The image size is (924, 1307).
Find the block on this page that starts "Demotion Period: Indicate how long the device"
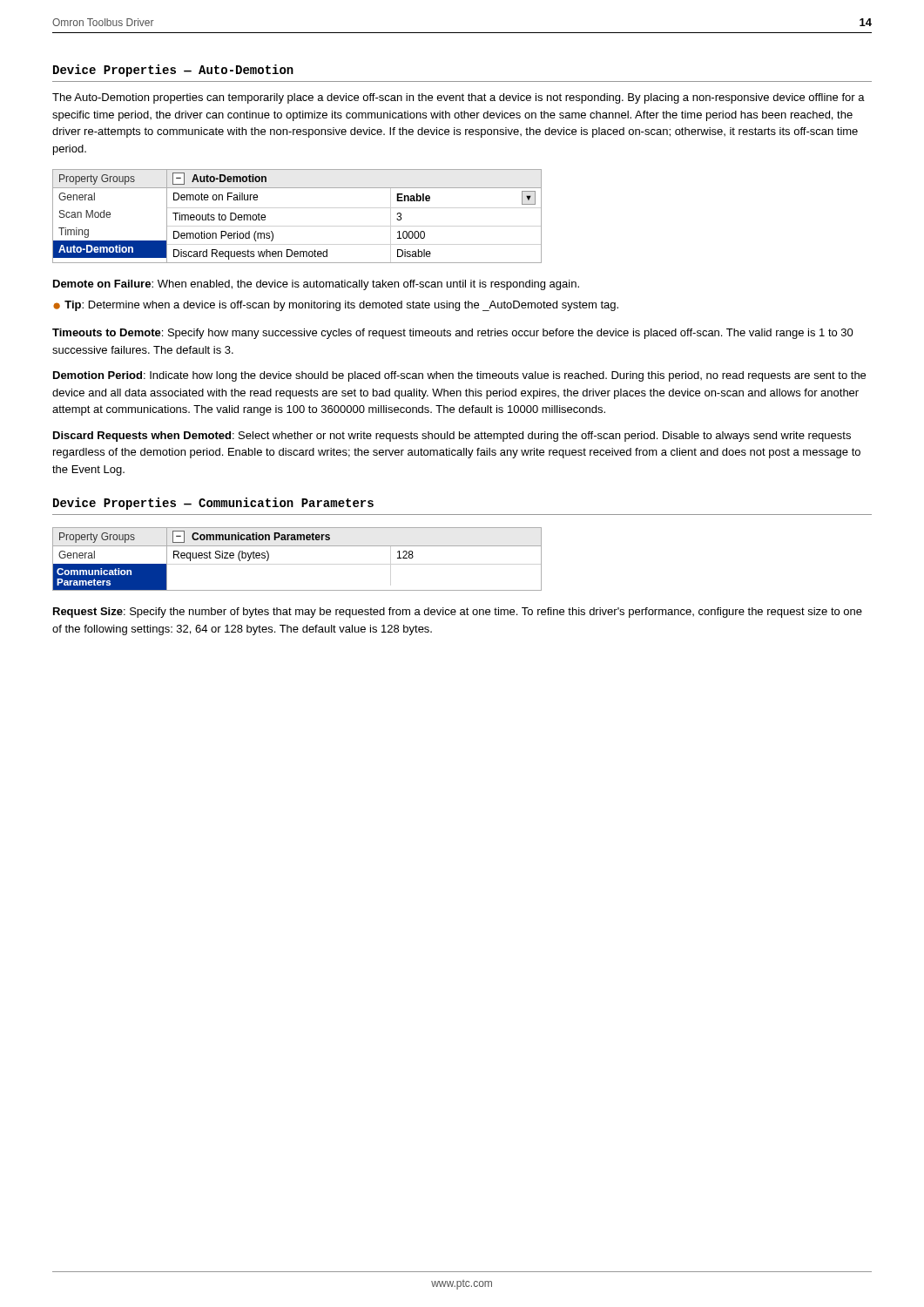coord(459,392)
